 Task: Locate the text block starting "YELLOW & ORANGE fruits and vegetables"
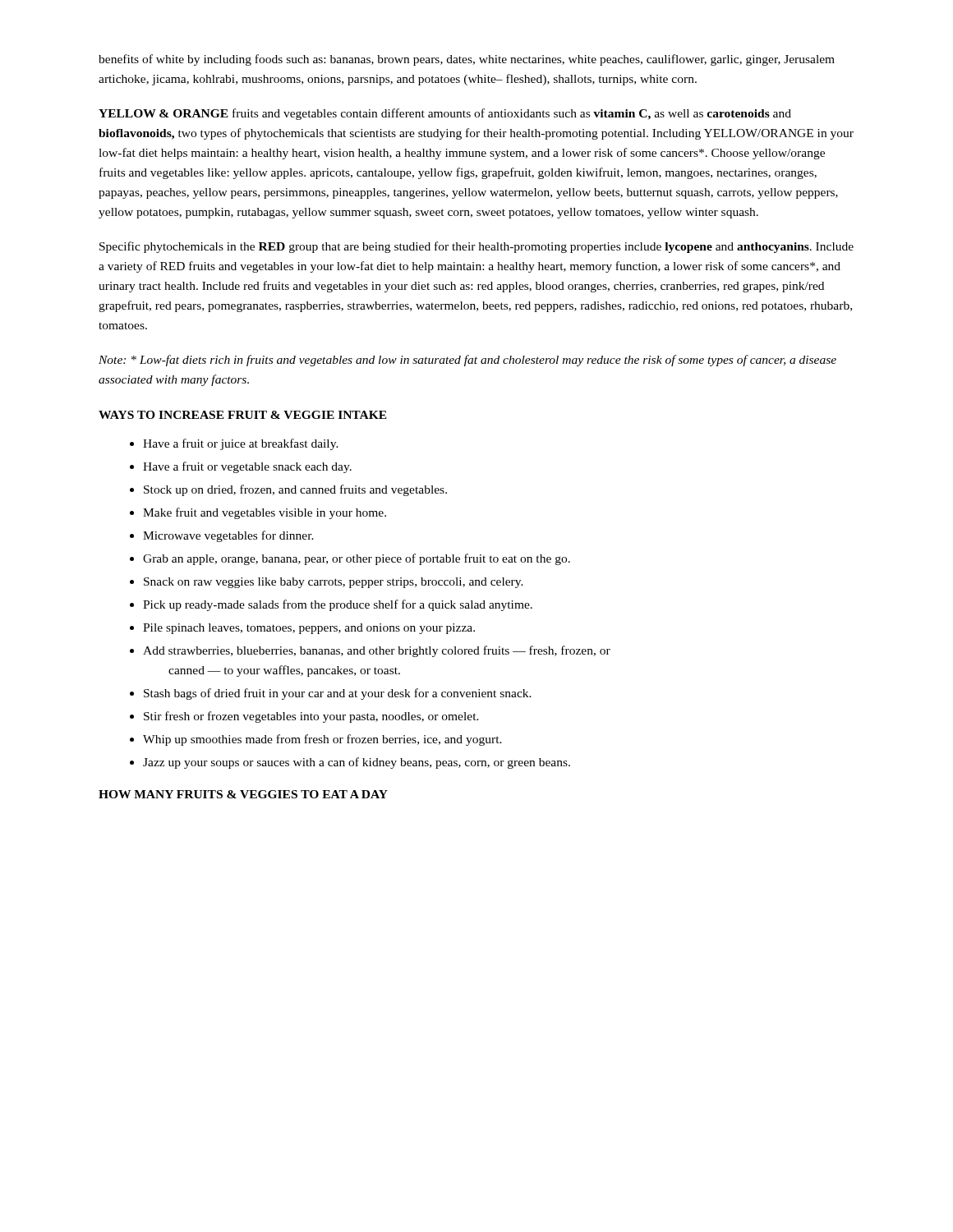point(476,162)
